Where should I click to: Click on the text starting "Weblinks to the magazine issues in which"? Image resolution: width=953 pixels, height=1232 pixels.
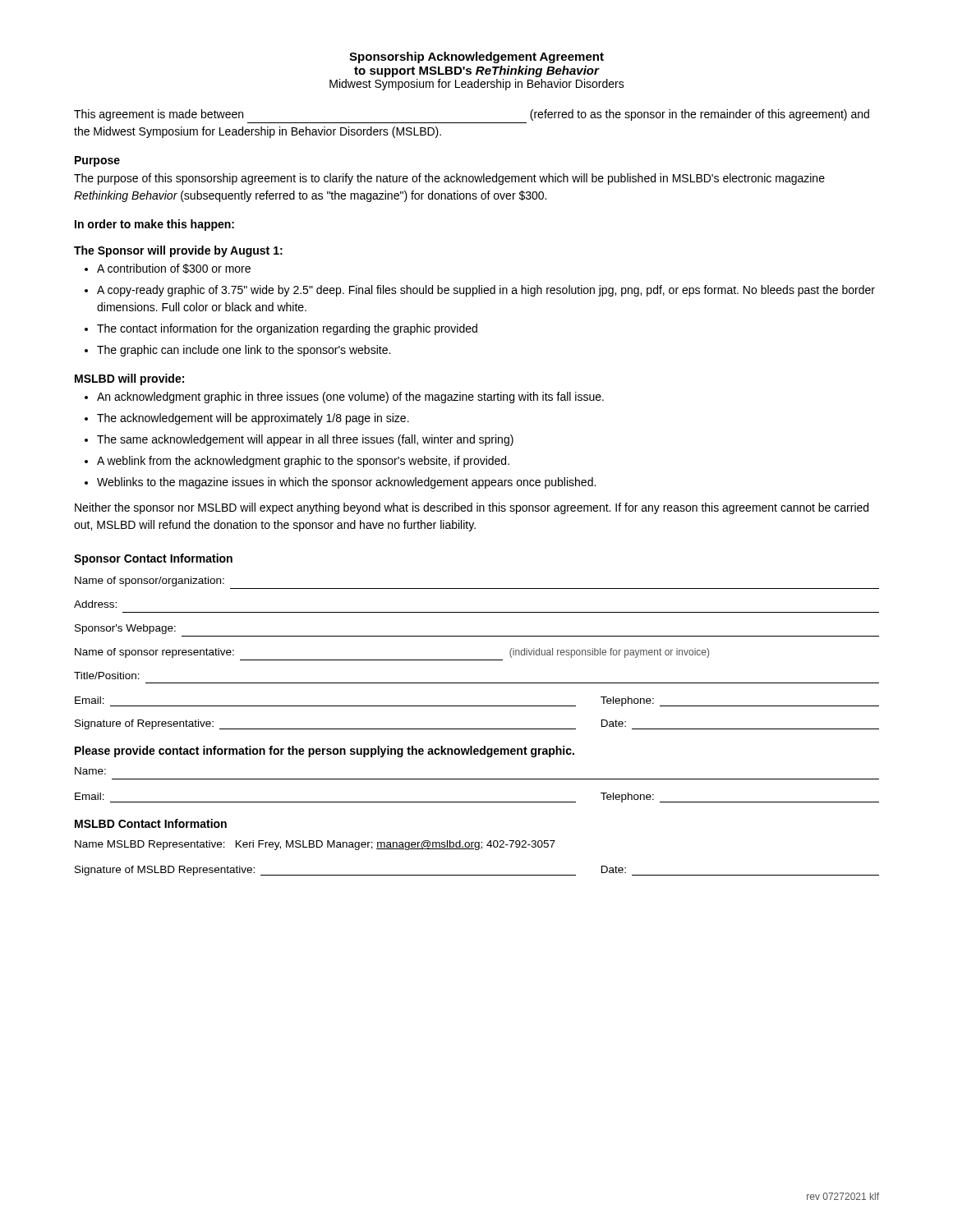point(347,482)
